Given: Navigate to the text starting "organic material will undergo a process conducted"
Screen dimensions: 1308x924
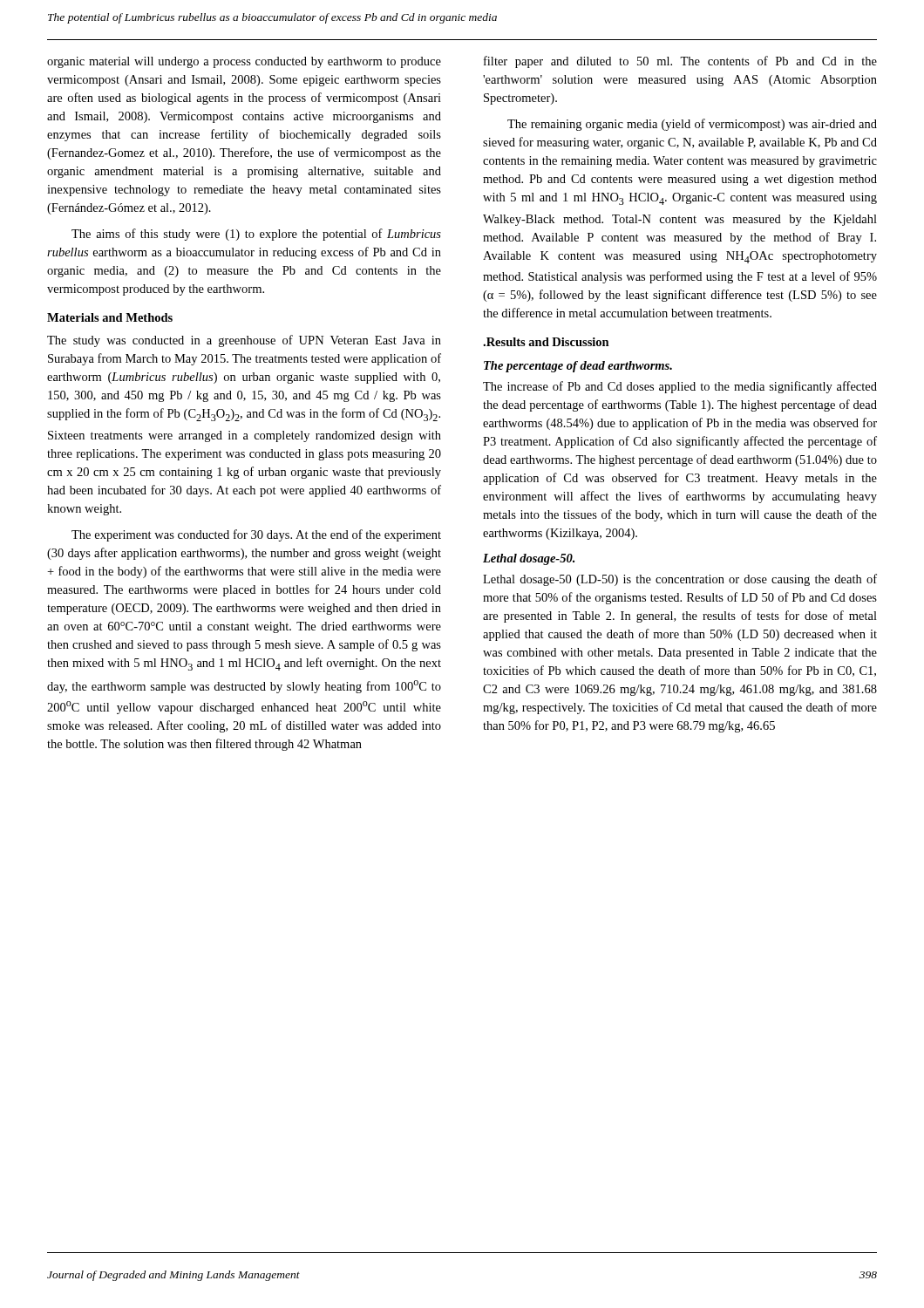Looking at the screenshot, I should click(244, 135).
